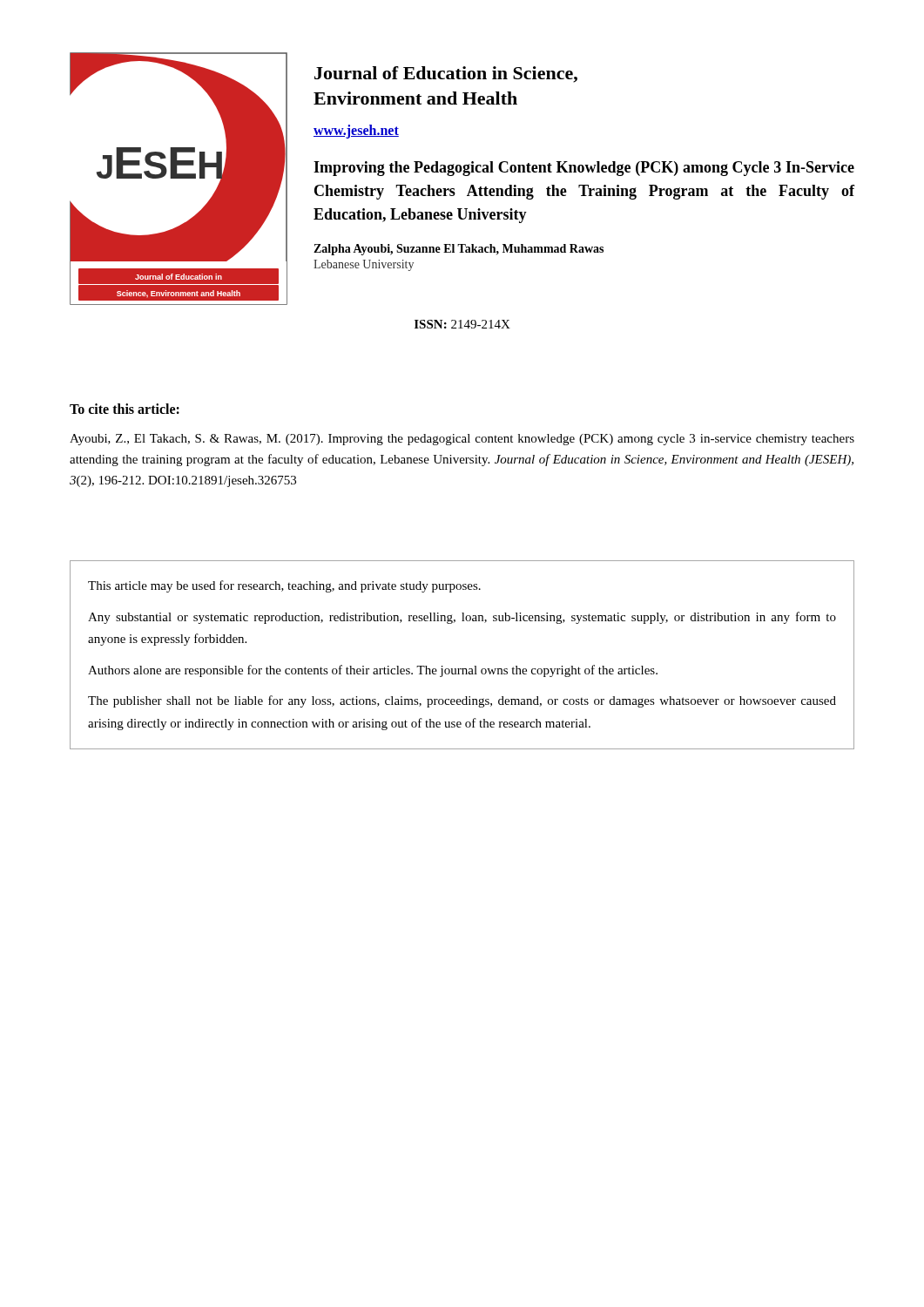Navigate to the region starting "To cite this article:"
924x1307 pixels.
pyautogui.click(x=125, y=409)
